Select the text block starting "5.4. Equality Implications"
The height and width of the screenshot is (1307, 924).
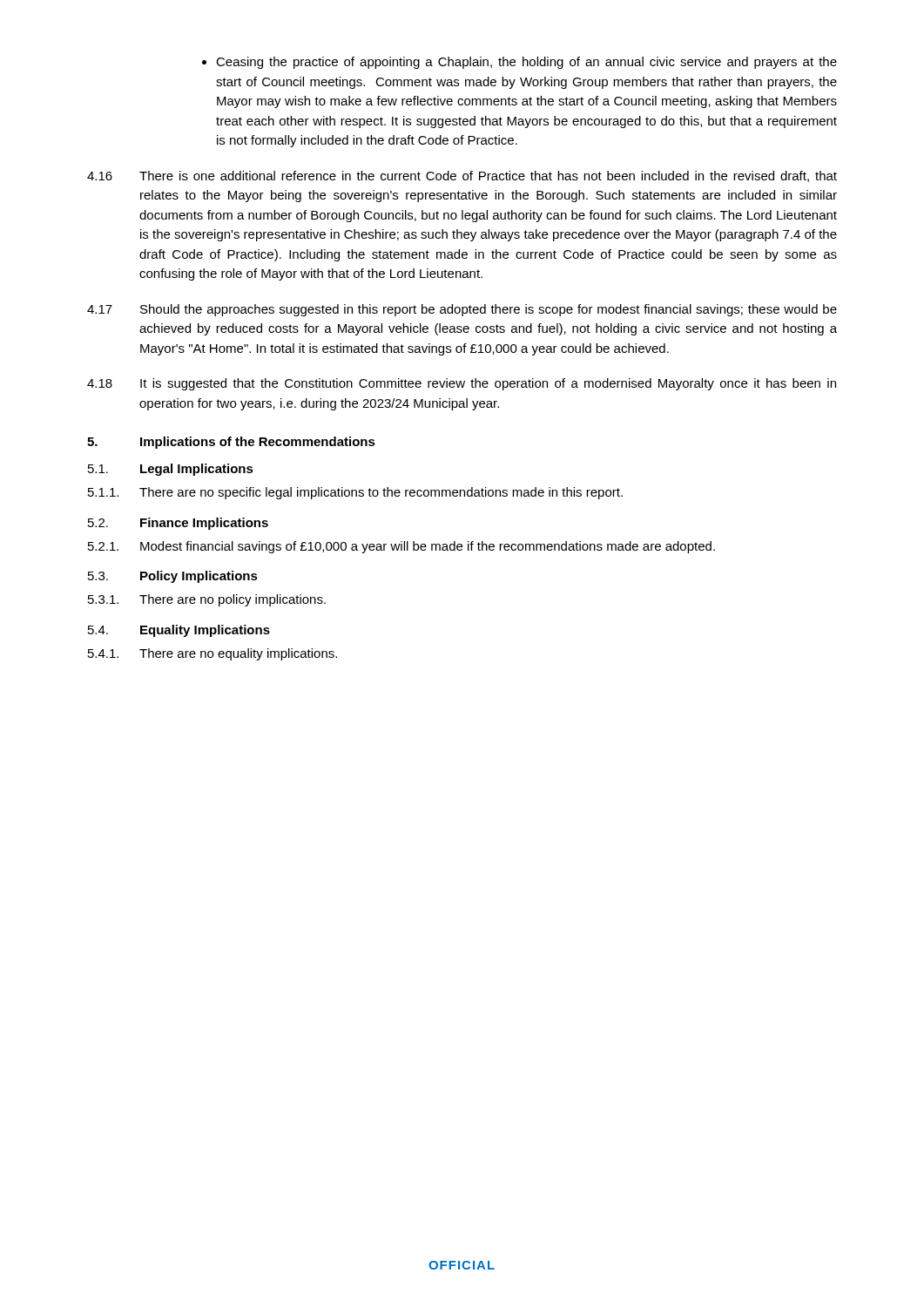(x=179, y=629)
